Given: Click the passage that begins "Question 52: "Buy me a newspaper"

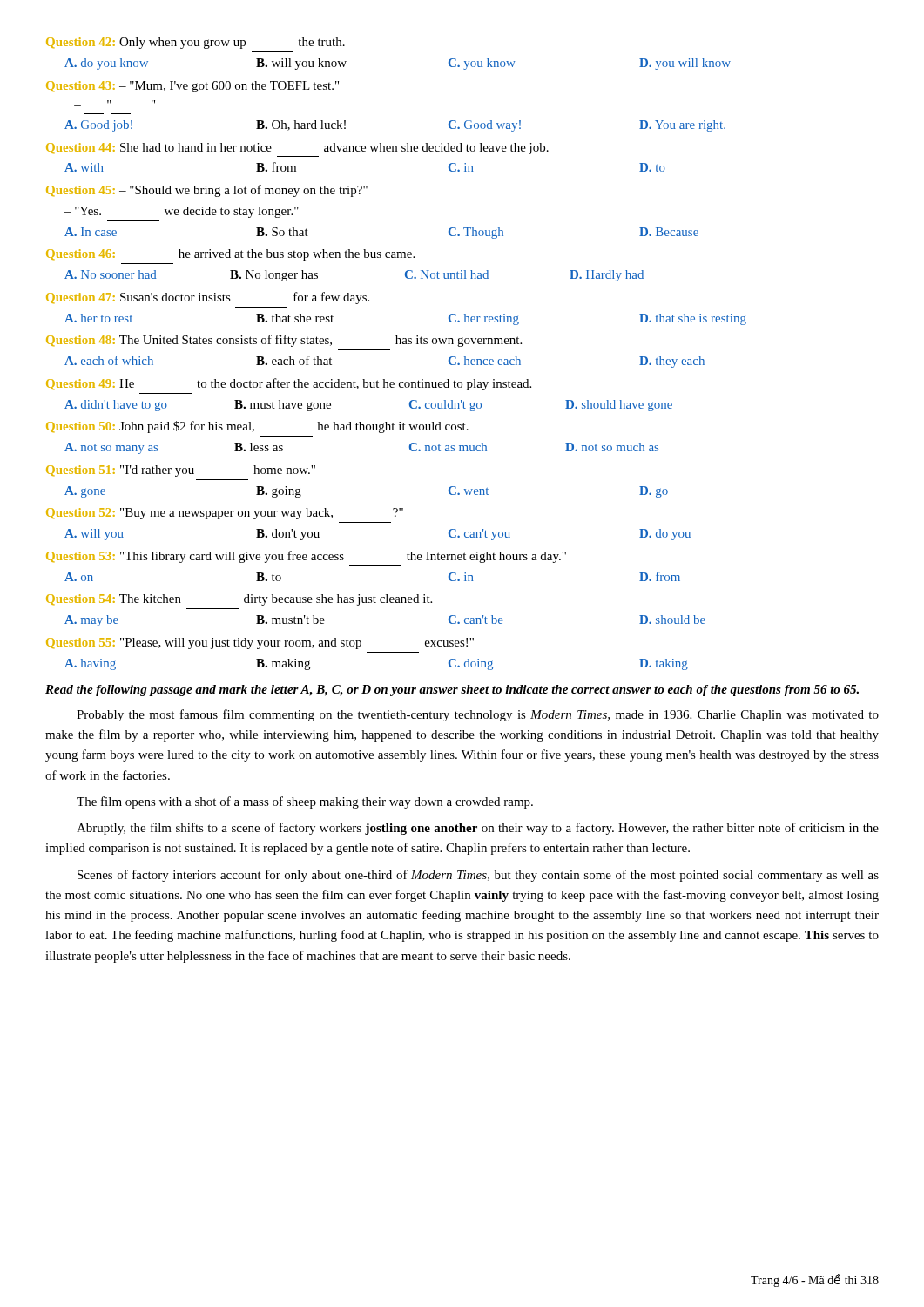Looking at the screenshot, I should coord(225,514).
